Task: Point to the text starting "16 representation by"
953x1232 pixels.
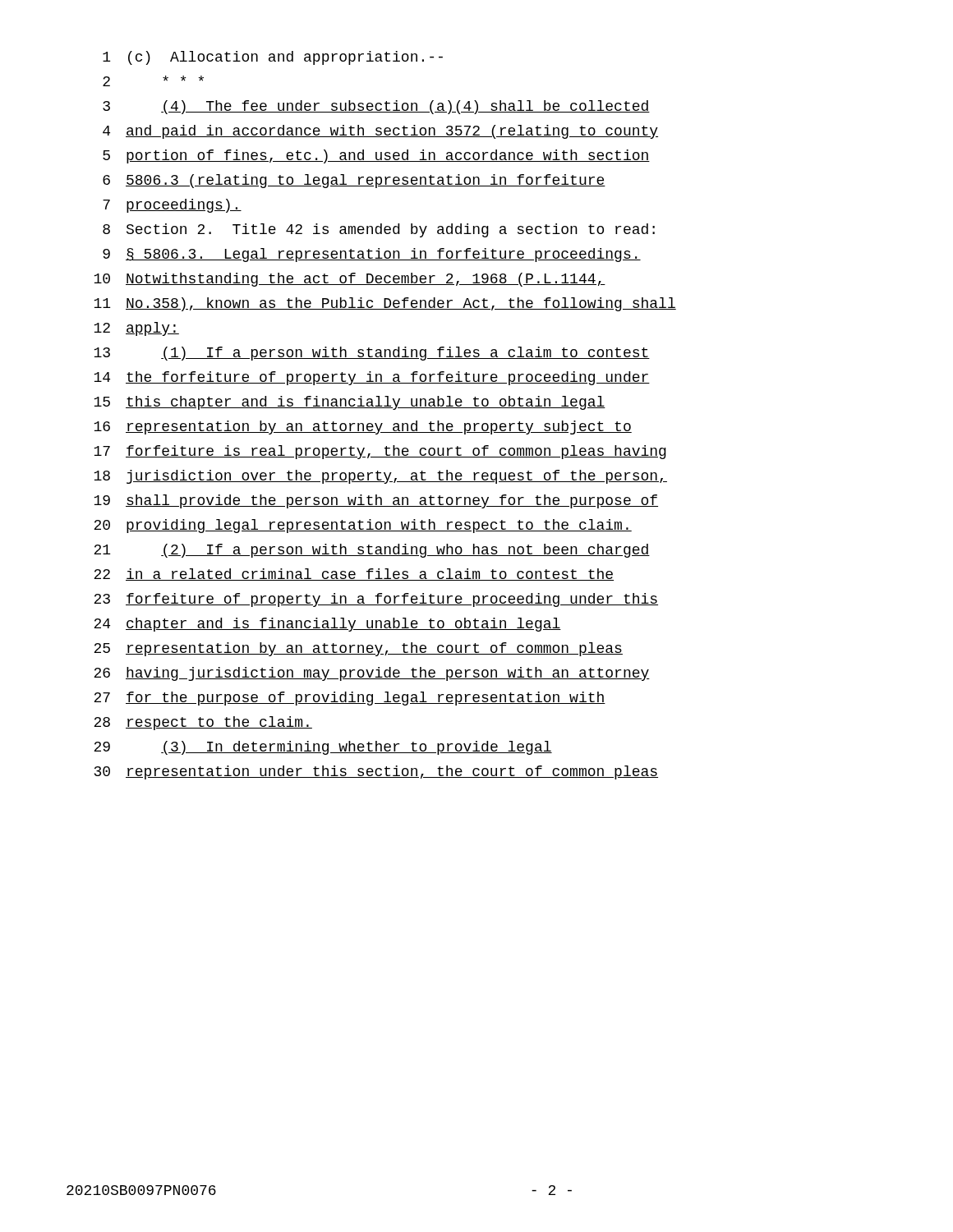Action: coord(349,427)
